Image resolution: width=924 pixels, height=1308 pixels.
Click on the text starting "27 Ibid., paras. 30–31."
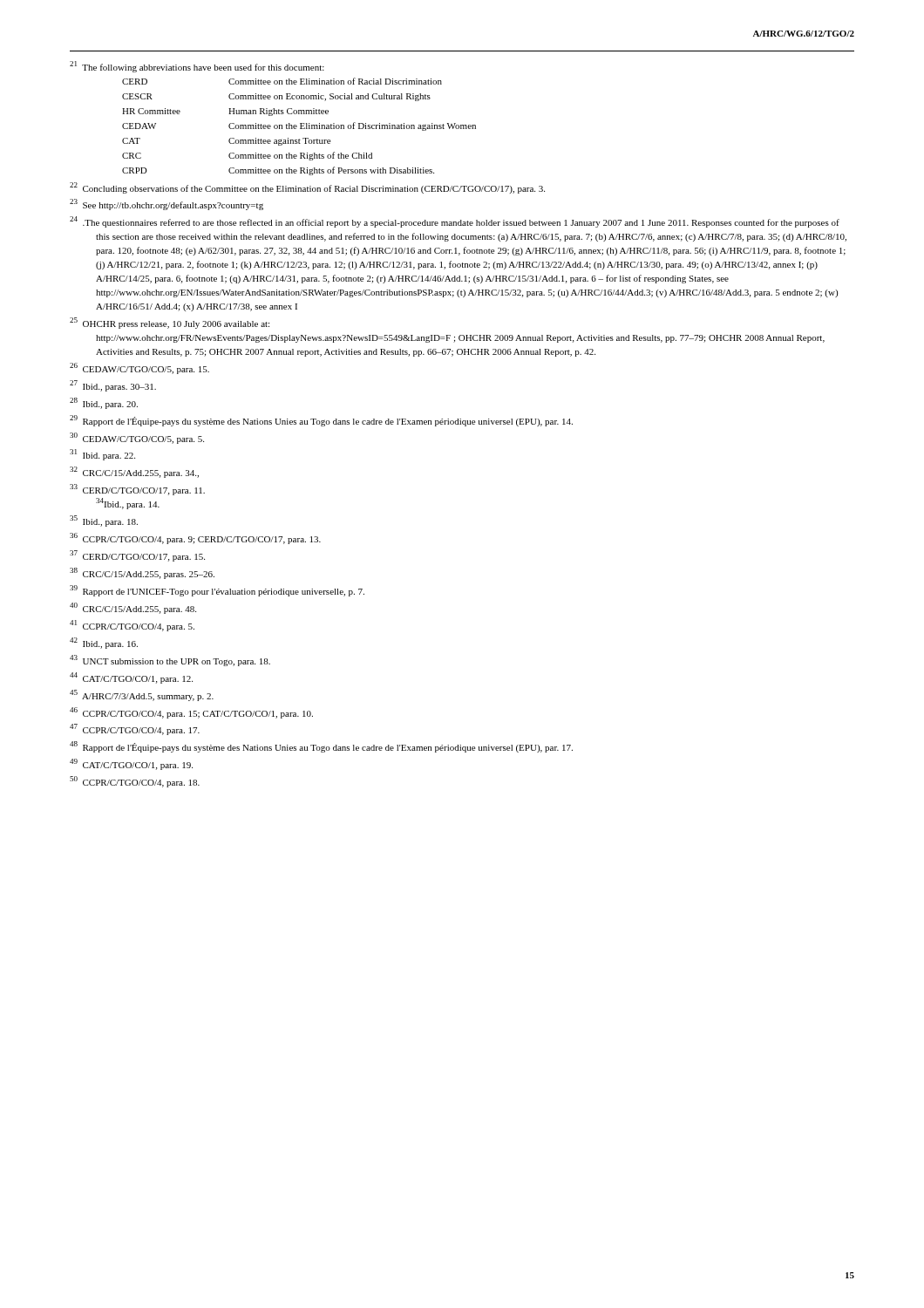[x=113, y=386]
